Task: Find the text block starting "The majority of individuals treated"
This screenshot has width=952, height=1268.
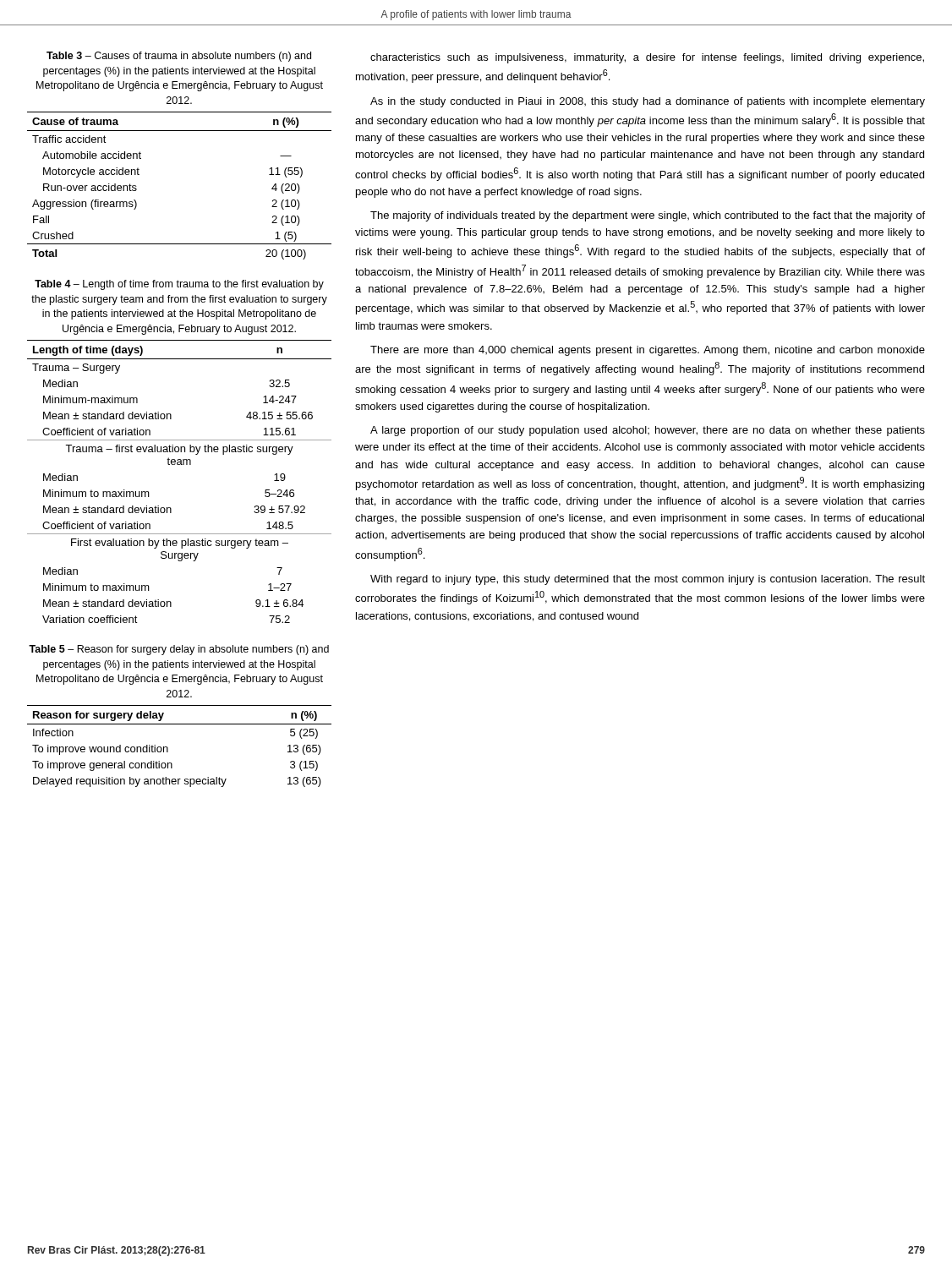Action: [x=640, y=271]
